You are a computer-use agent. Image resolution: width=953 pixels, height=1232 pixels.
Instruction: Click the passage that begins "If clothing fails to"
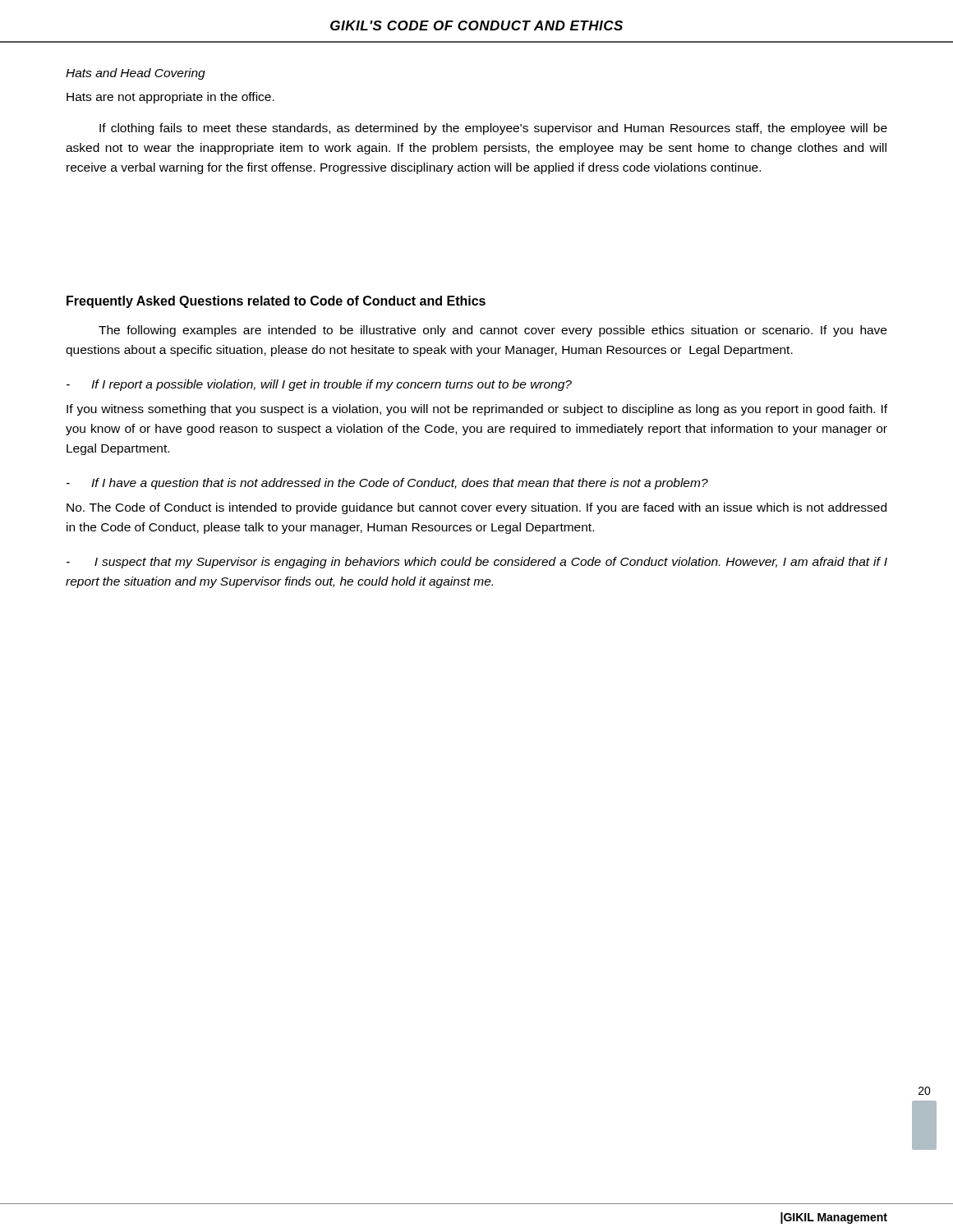[476, 147]
